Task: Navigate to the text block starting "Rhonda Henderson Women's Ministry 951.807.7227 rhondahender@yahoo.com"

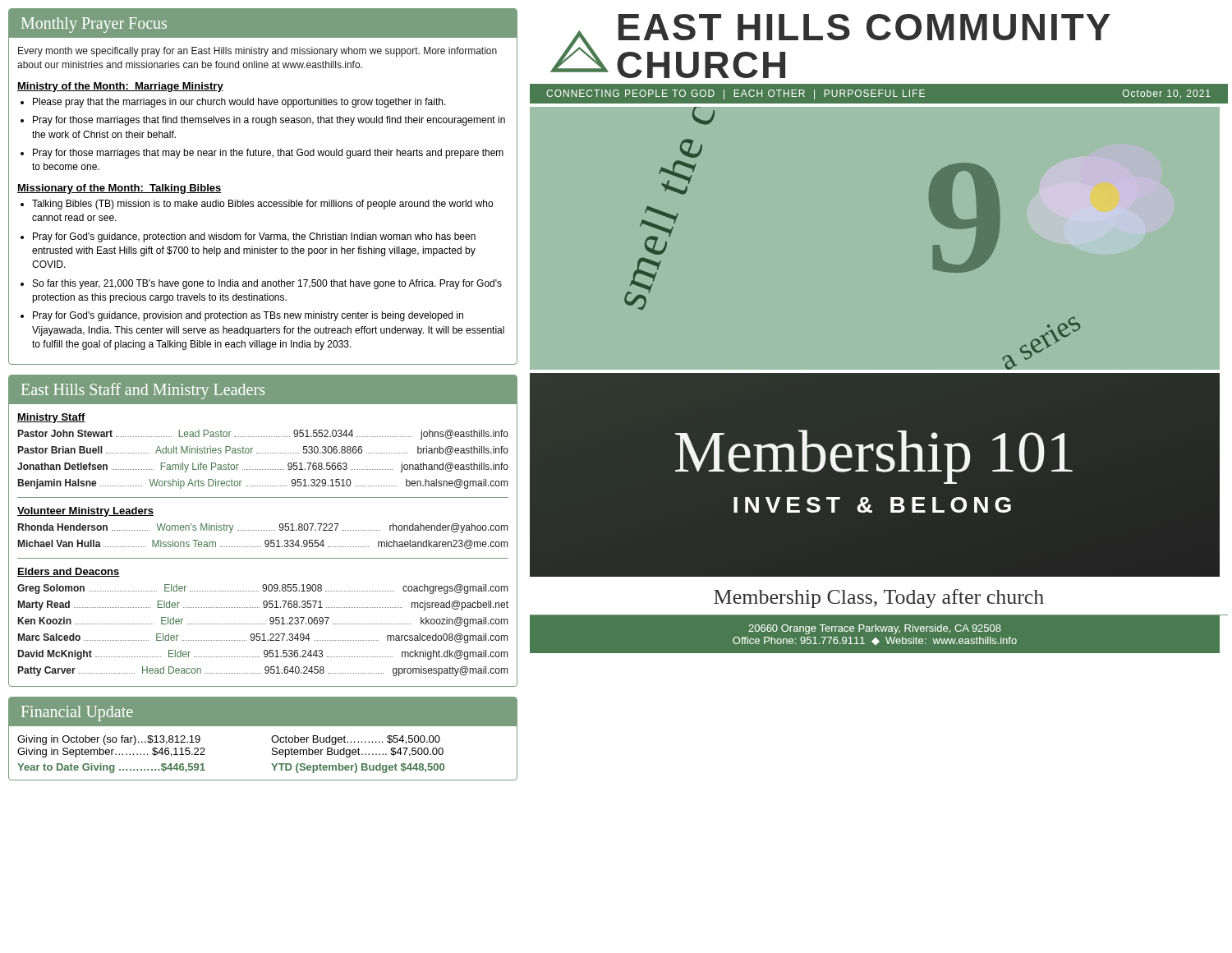Action: 263,527
